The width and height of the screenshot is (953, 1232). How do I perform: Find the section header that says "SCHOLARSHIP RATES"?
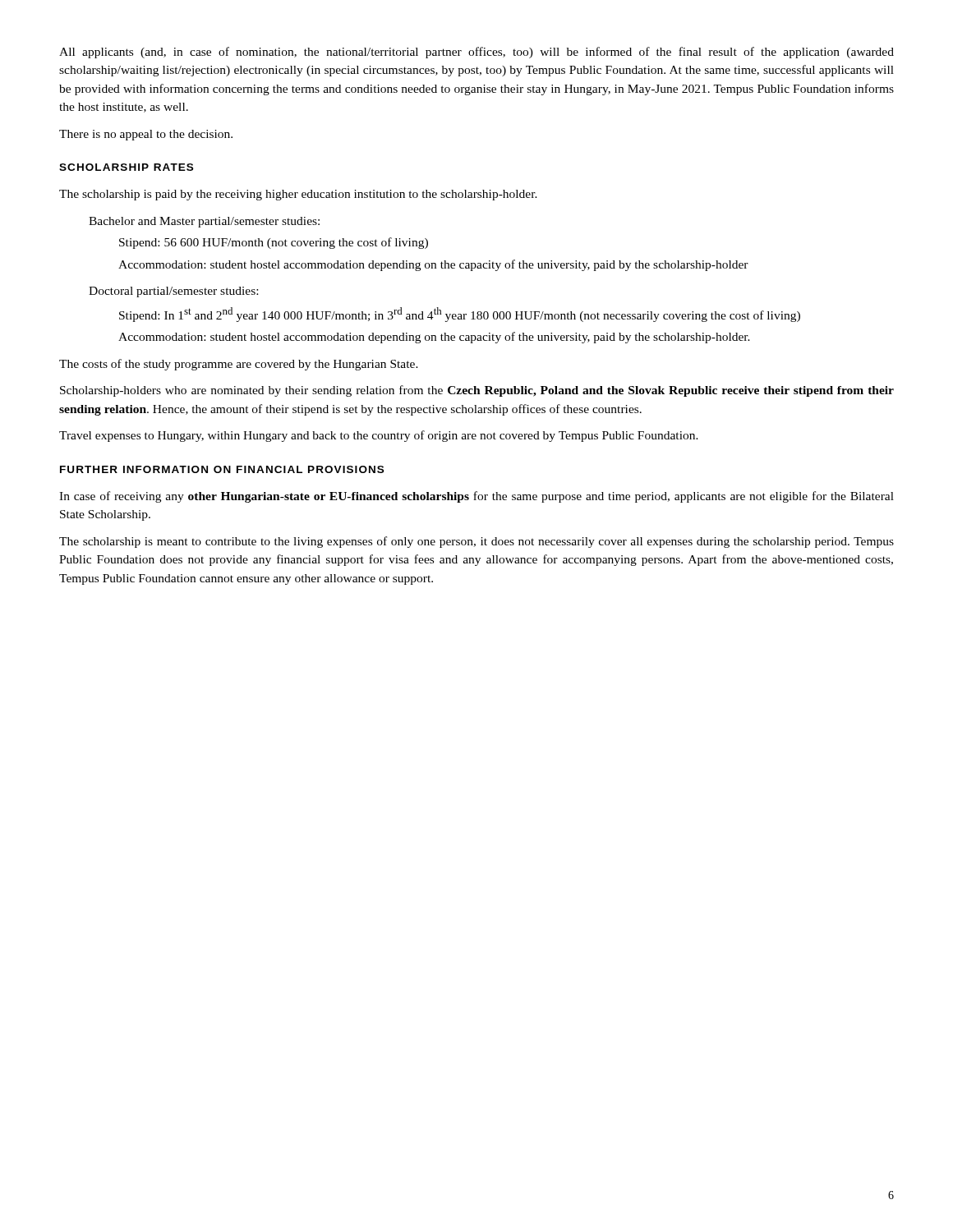click(126, 167)
